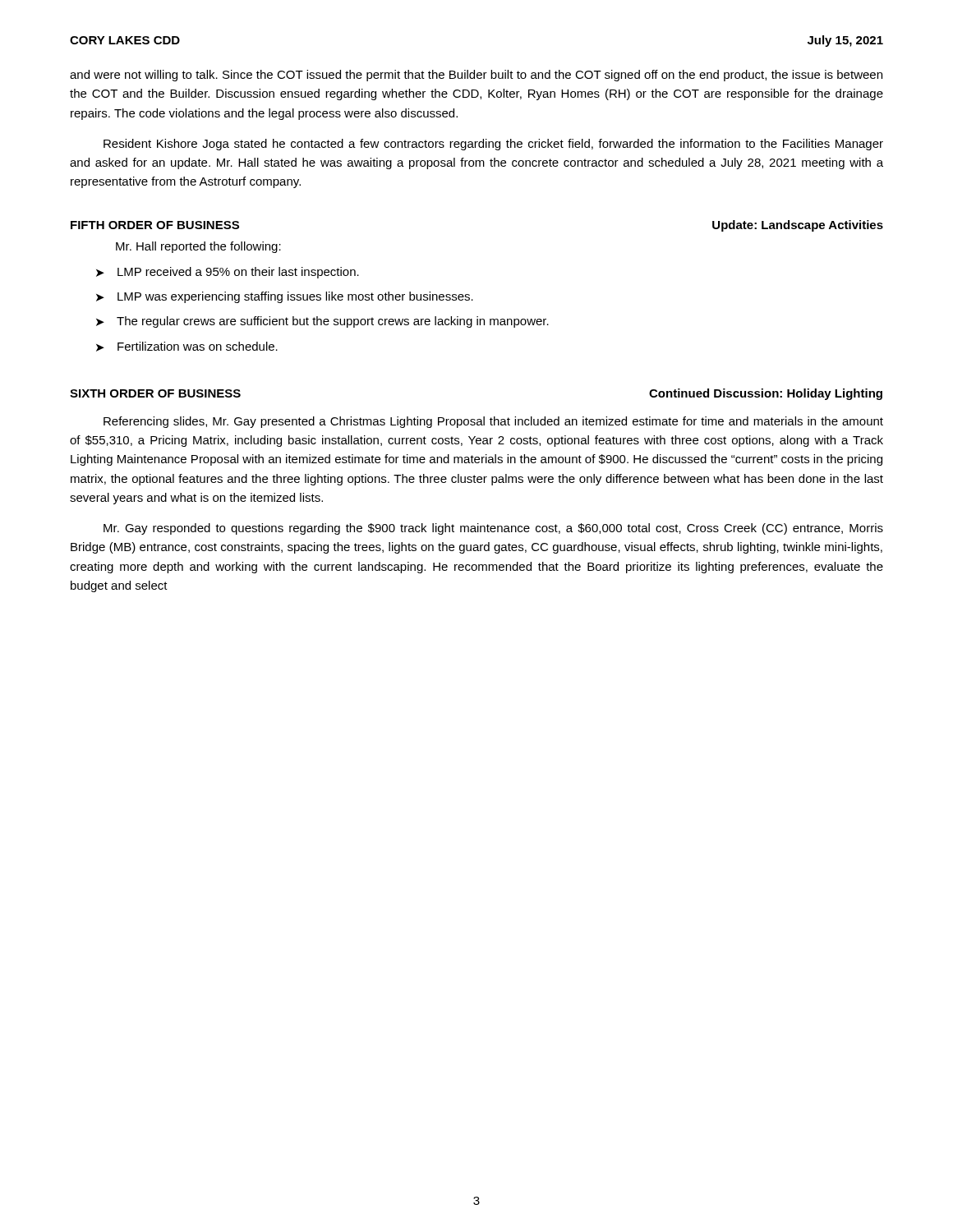Find the element starting "➤ LMP was experiencing staffing"
This screenshot has width=953, height=1232.
coord(285,297)
